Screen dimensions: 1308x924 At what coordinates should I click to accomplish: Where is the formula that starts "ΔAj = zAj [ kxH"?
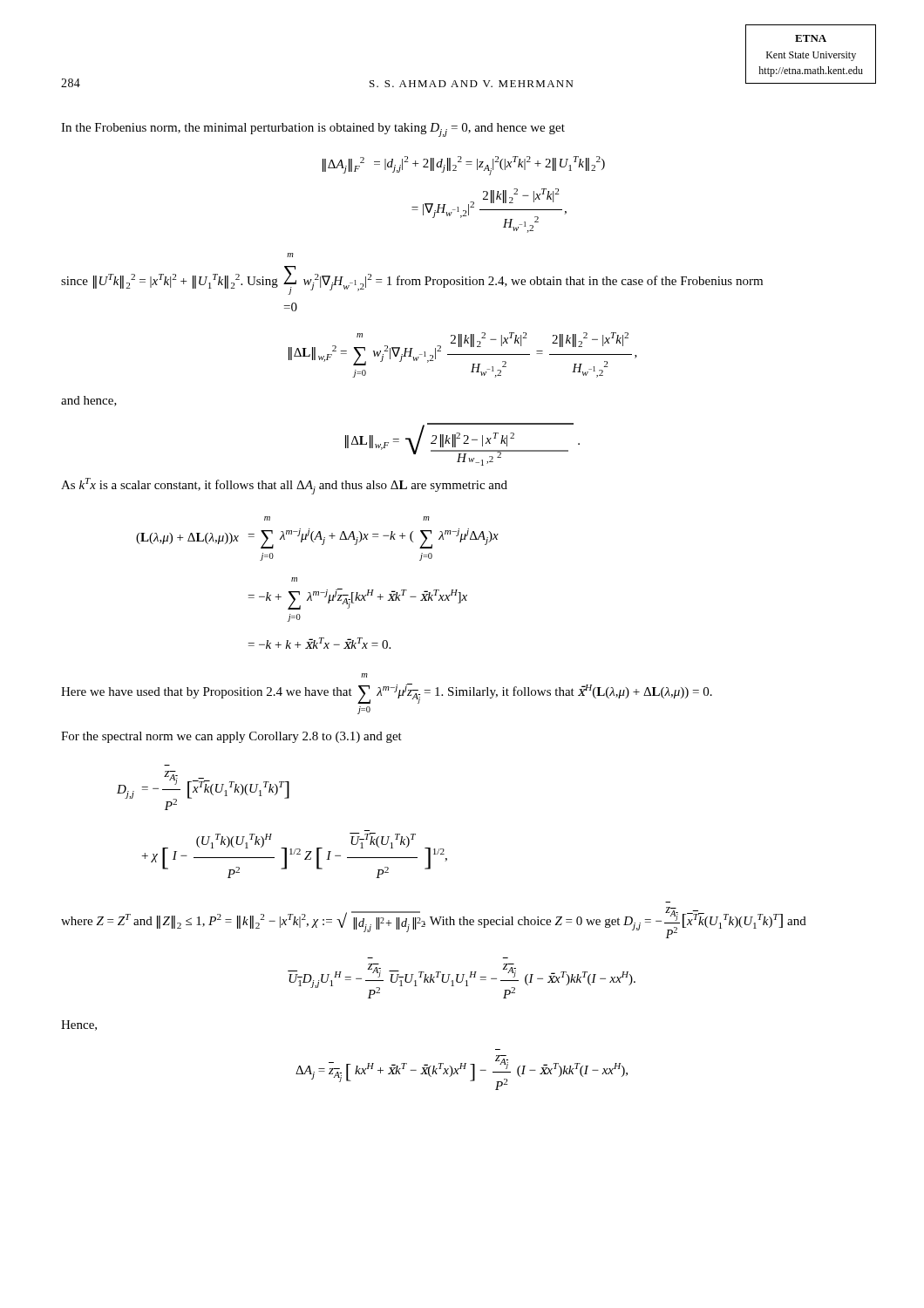pos(462,1071)
